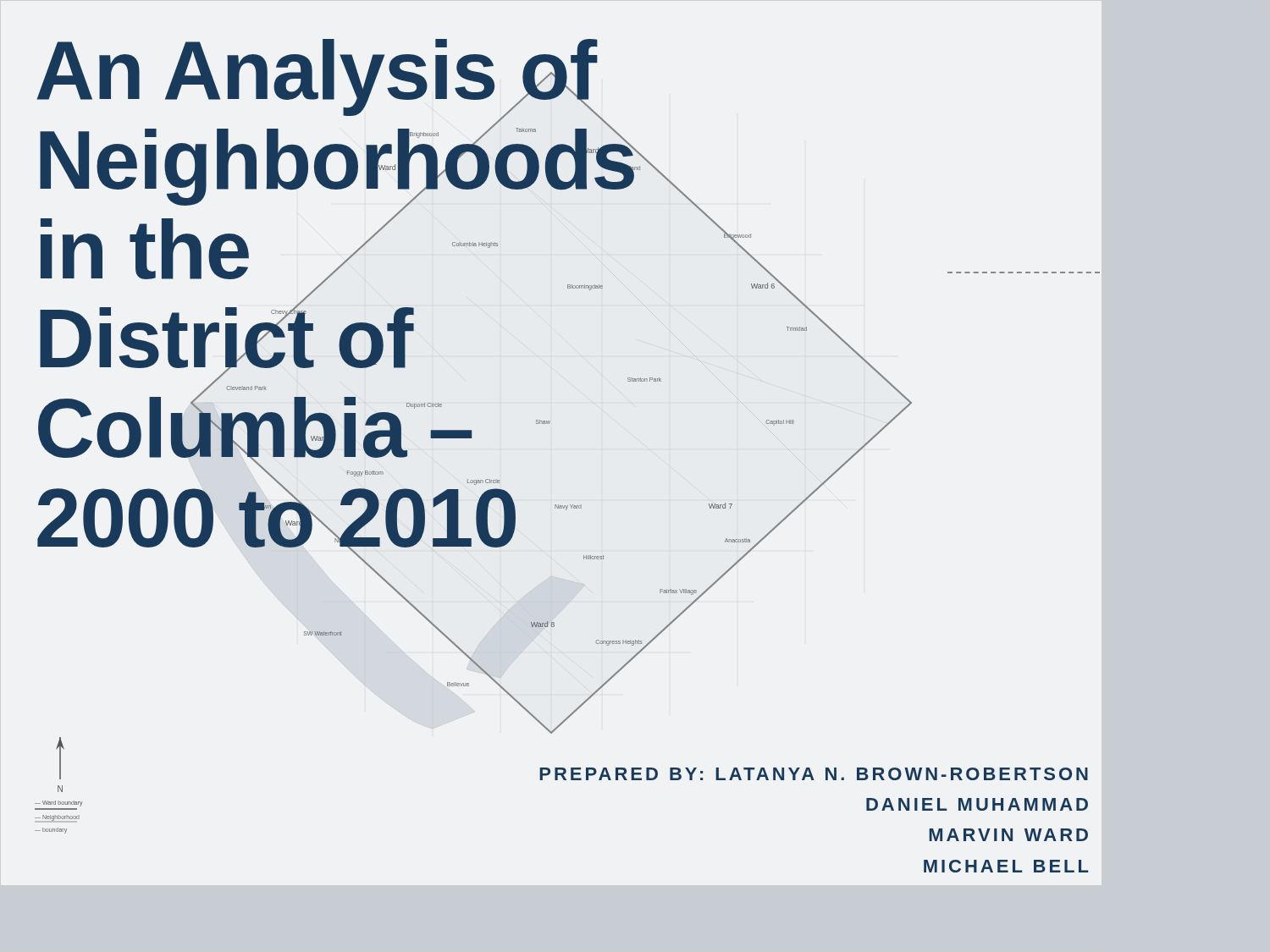Click on the map
The width and height of the screenshot is (1270, 952).
pyautogui.click(x=551, y=443)
